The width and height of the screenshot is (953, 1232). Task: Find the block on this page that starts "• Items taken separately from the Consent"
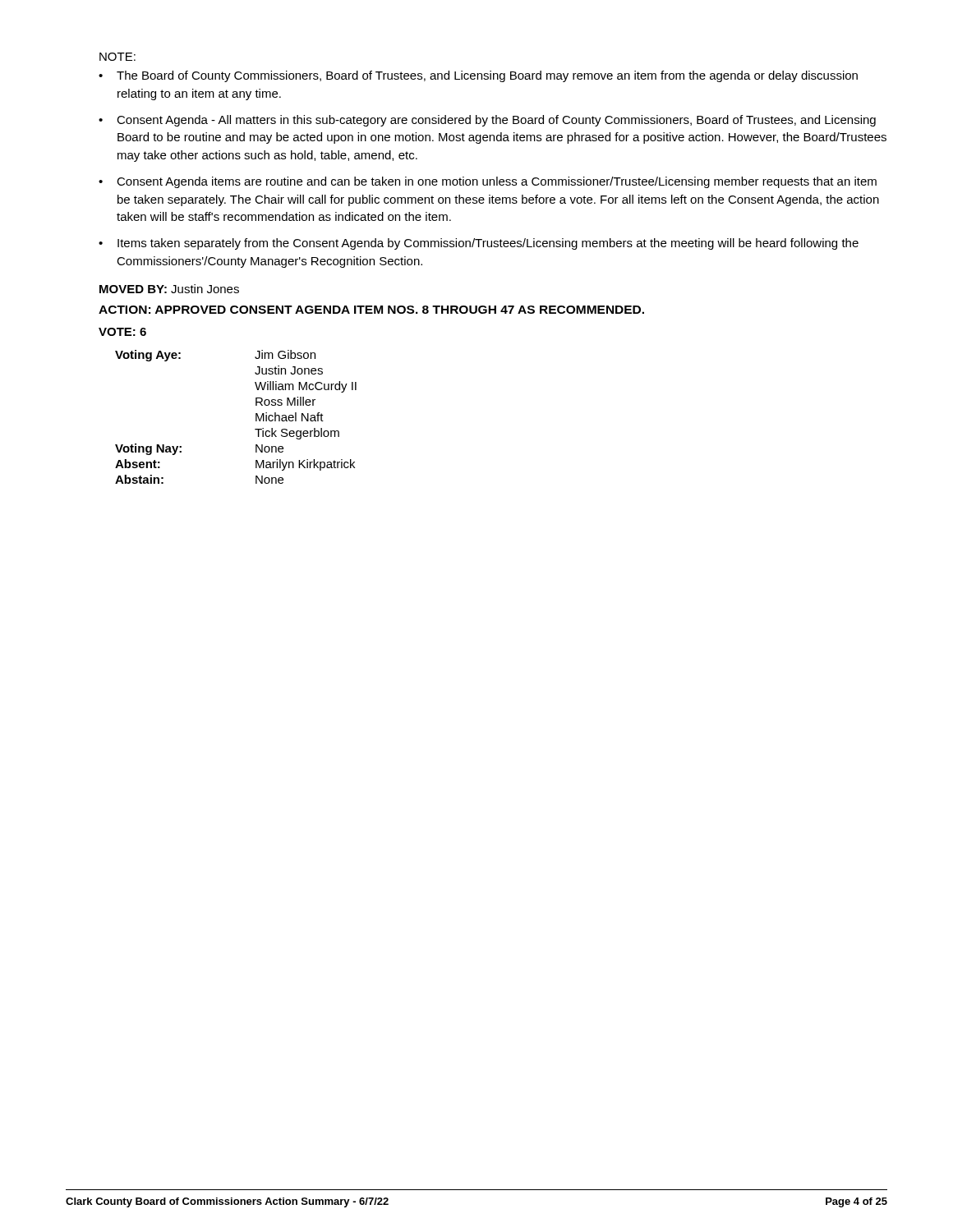point(493,252)
